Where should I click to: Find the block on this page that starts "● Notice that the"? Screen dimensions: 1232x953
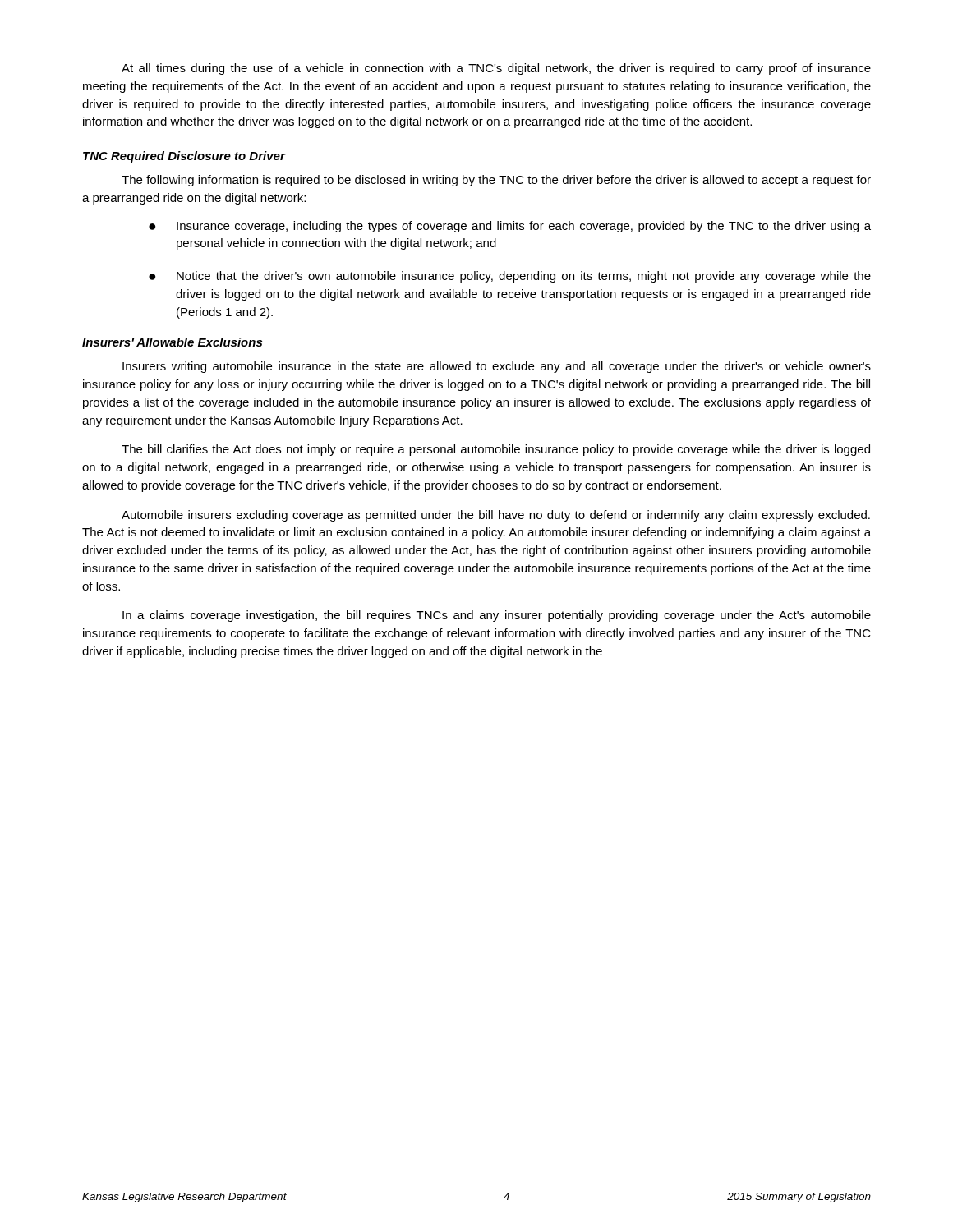[x=509, y=294]
